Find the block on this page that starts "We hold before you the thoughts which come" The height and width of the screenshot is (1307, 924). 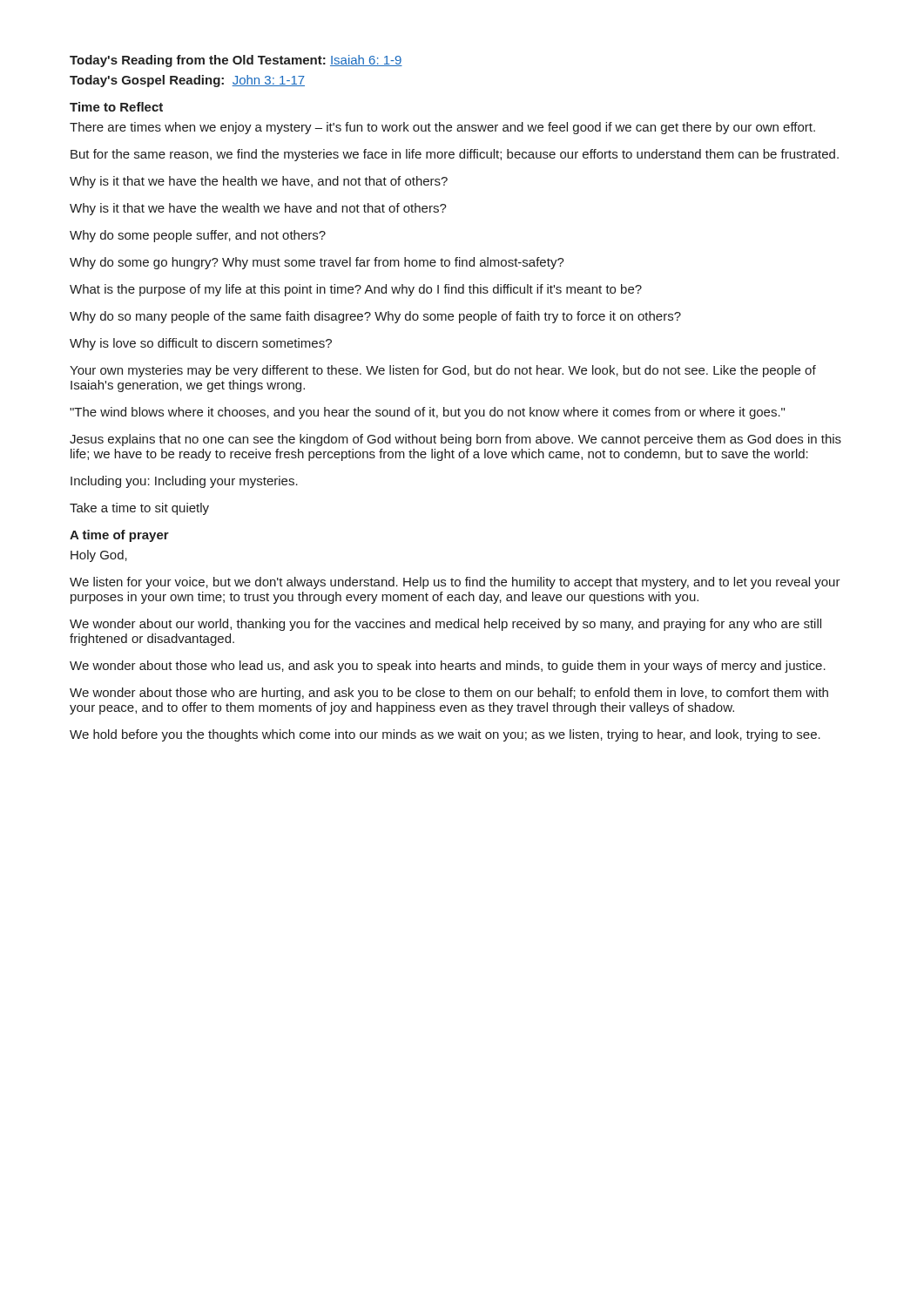click(445, 734)
